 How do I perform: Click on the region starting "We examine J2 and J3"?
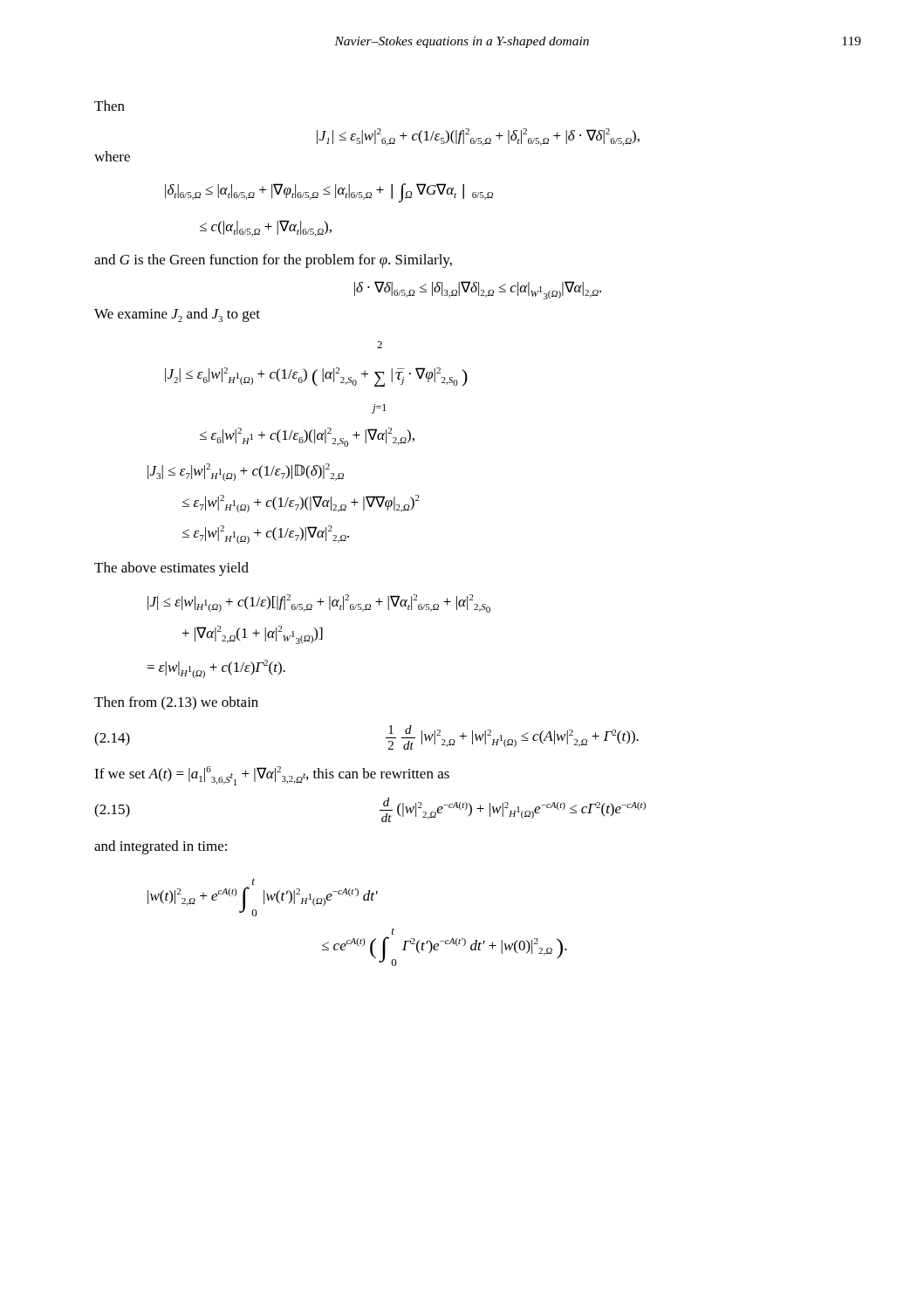pos(177,315)
